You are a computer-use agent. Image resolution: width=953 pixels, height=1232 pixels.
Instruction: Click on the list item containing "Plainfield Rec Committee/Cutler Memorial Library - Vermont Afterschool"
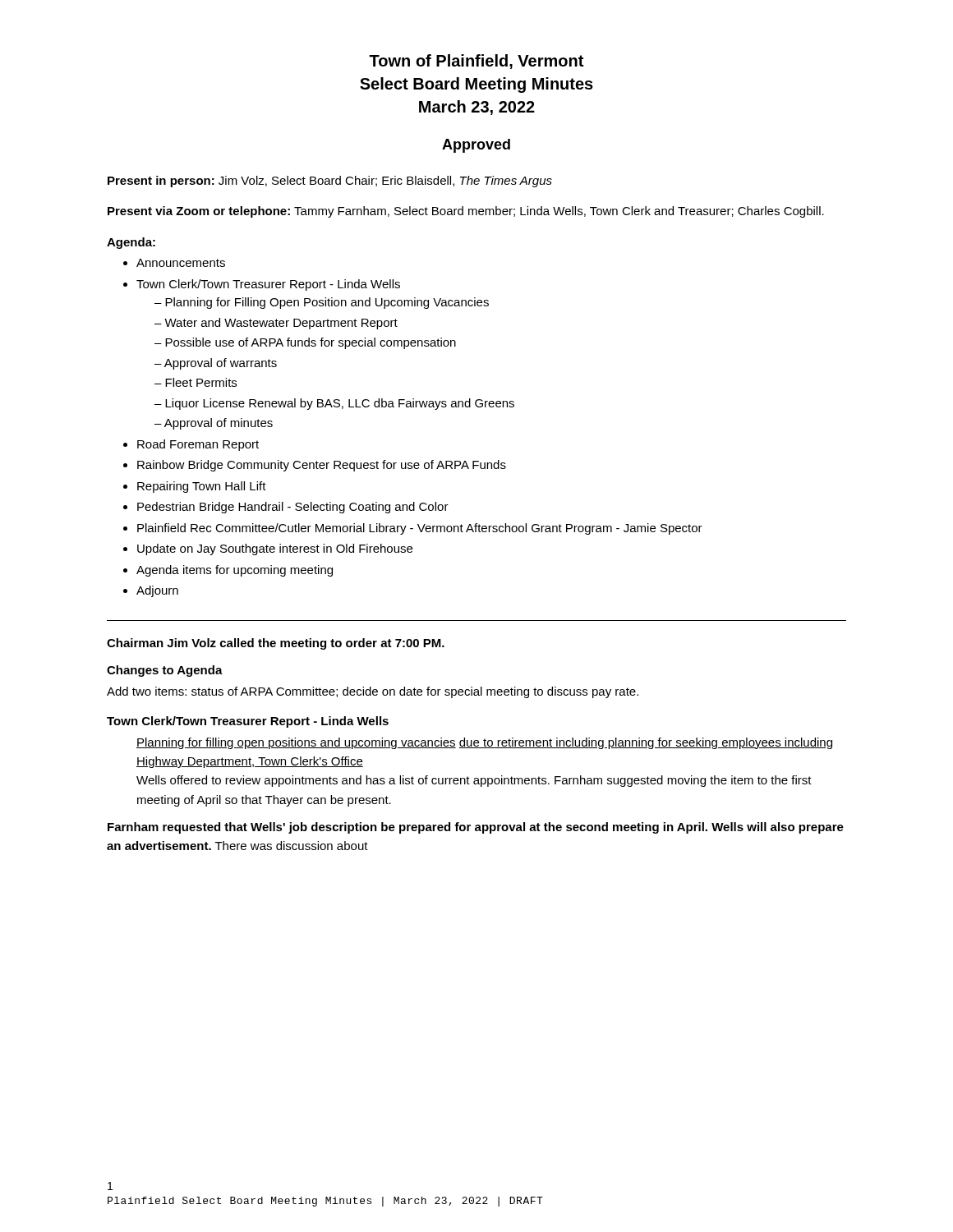coord(491,528)
